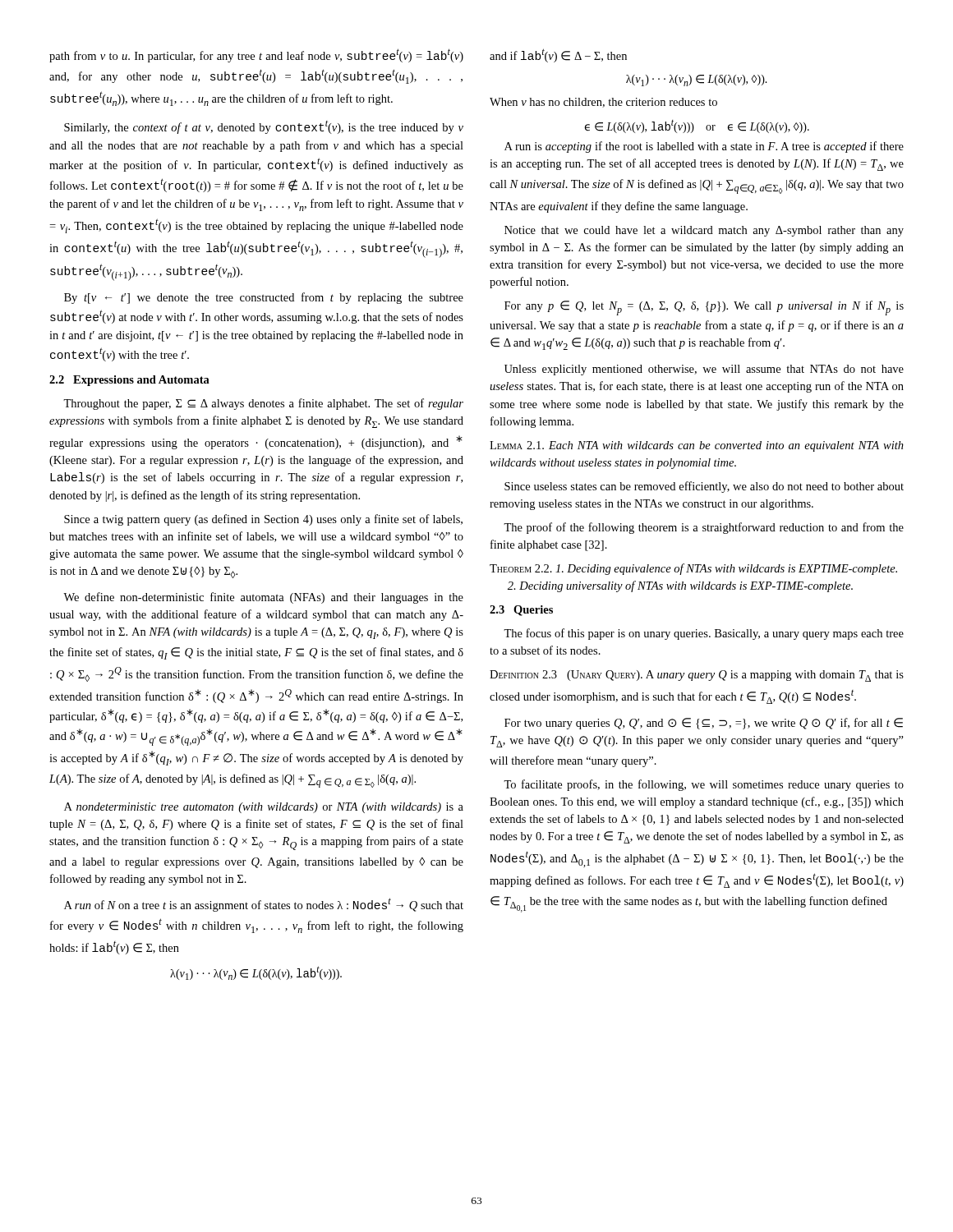953x1232 pixels.
Task: Locate the block of text that opens with "path from v"
Action: tap(256, 78)
